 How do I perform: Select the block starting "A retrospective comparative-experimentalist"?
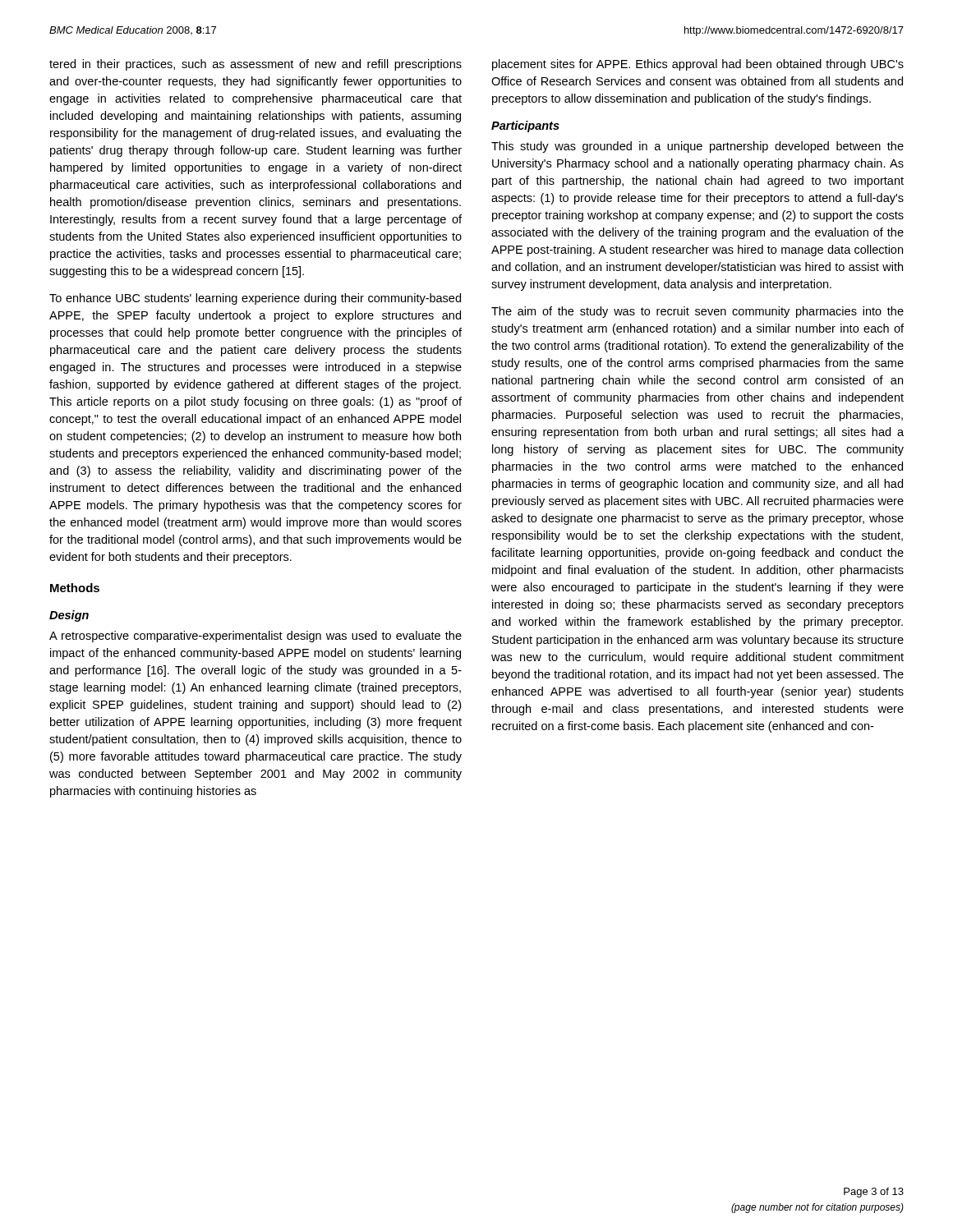pyautogui.click(x=255, y=714)
